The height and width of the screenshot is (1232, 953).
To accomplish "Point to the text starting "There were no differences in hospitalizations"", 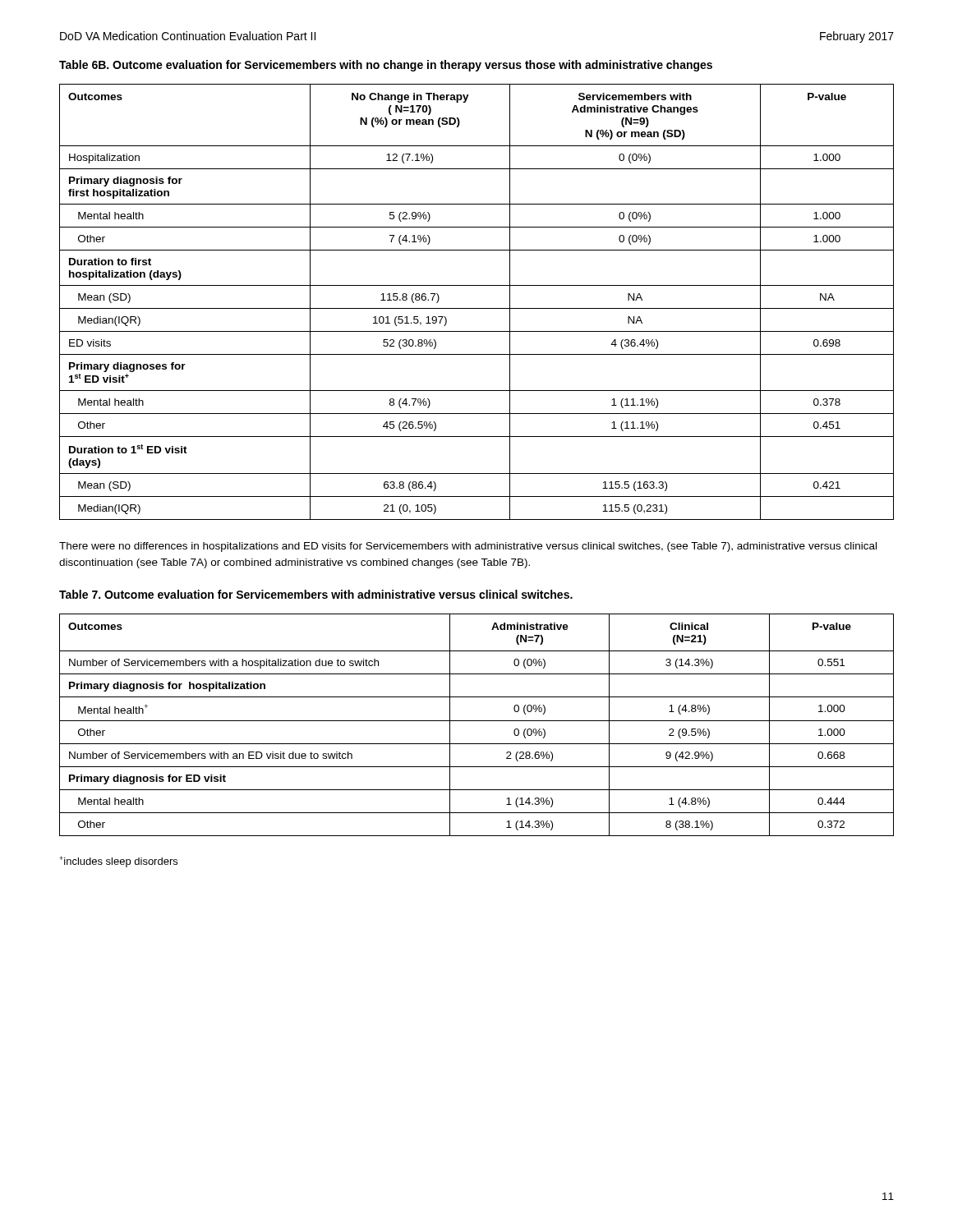I will coord(468,554).
